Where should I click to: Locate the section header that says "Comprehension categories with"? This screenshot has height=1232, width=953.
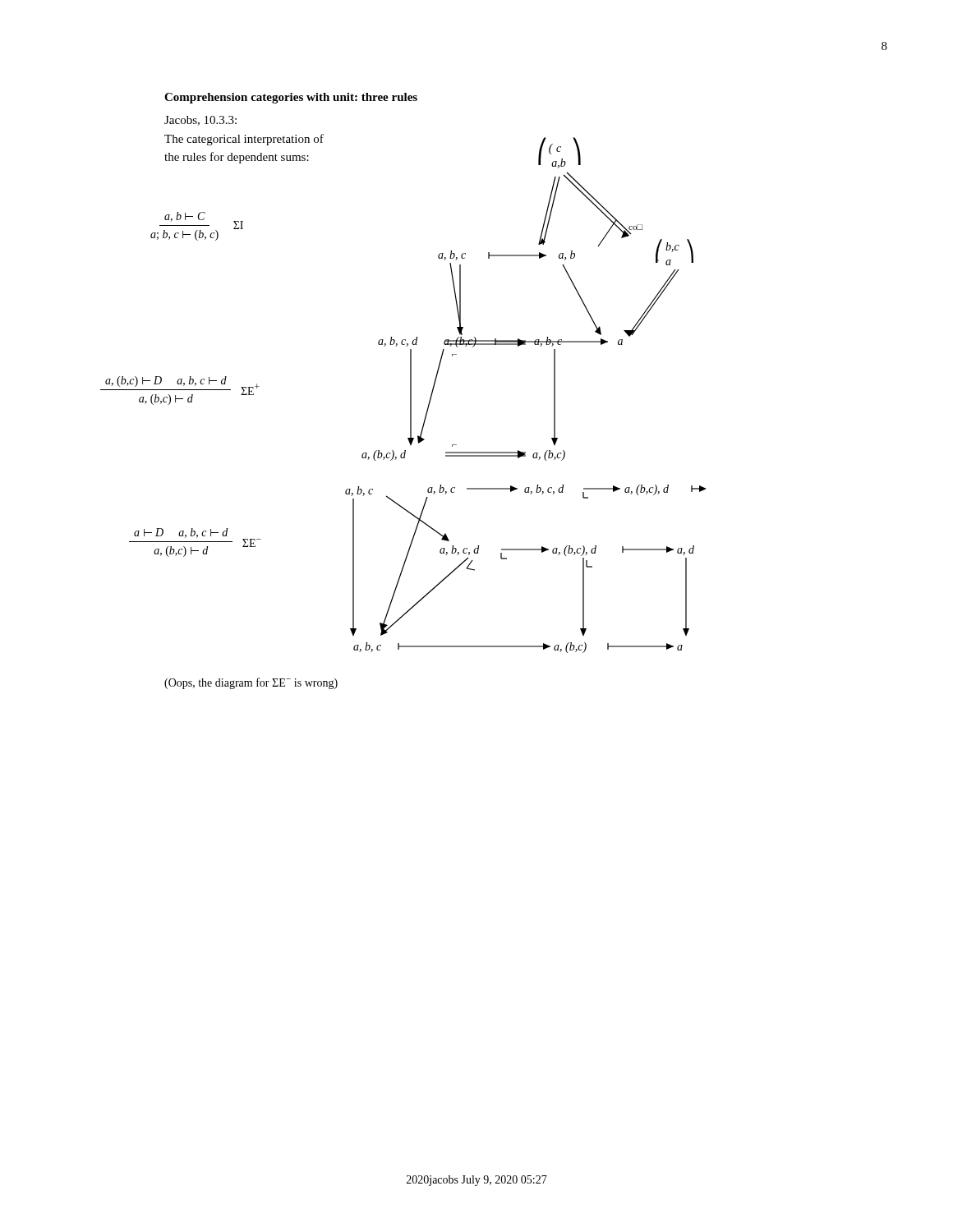click(x=291, y=97)
